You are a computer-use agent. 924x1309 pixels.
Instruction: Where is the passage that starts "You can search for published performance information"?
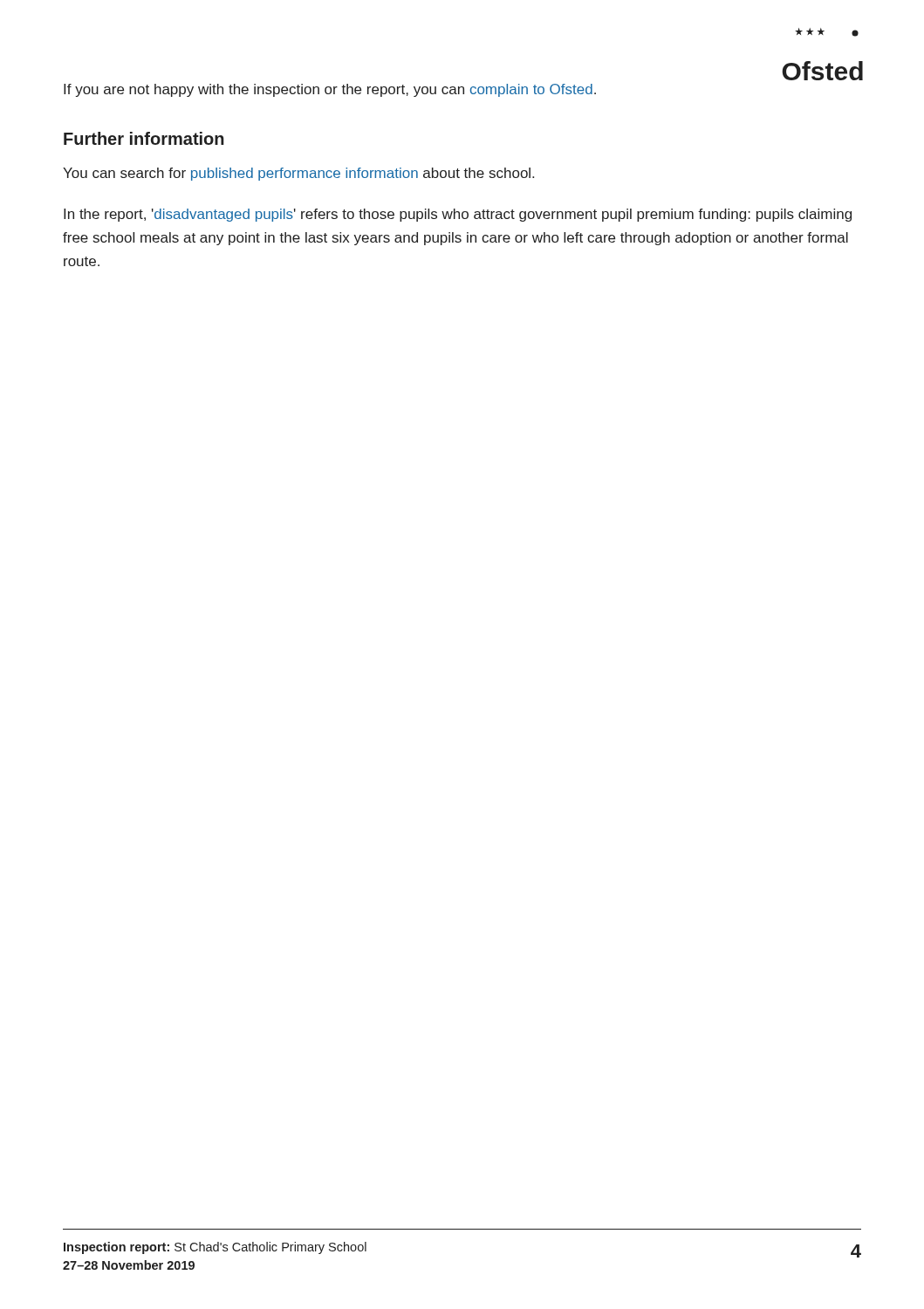click(299, 173)
